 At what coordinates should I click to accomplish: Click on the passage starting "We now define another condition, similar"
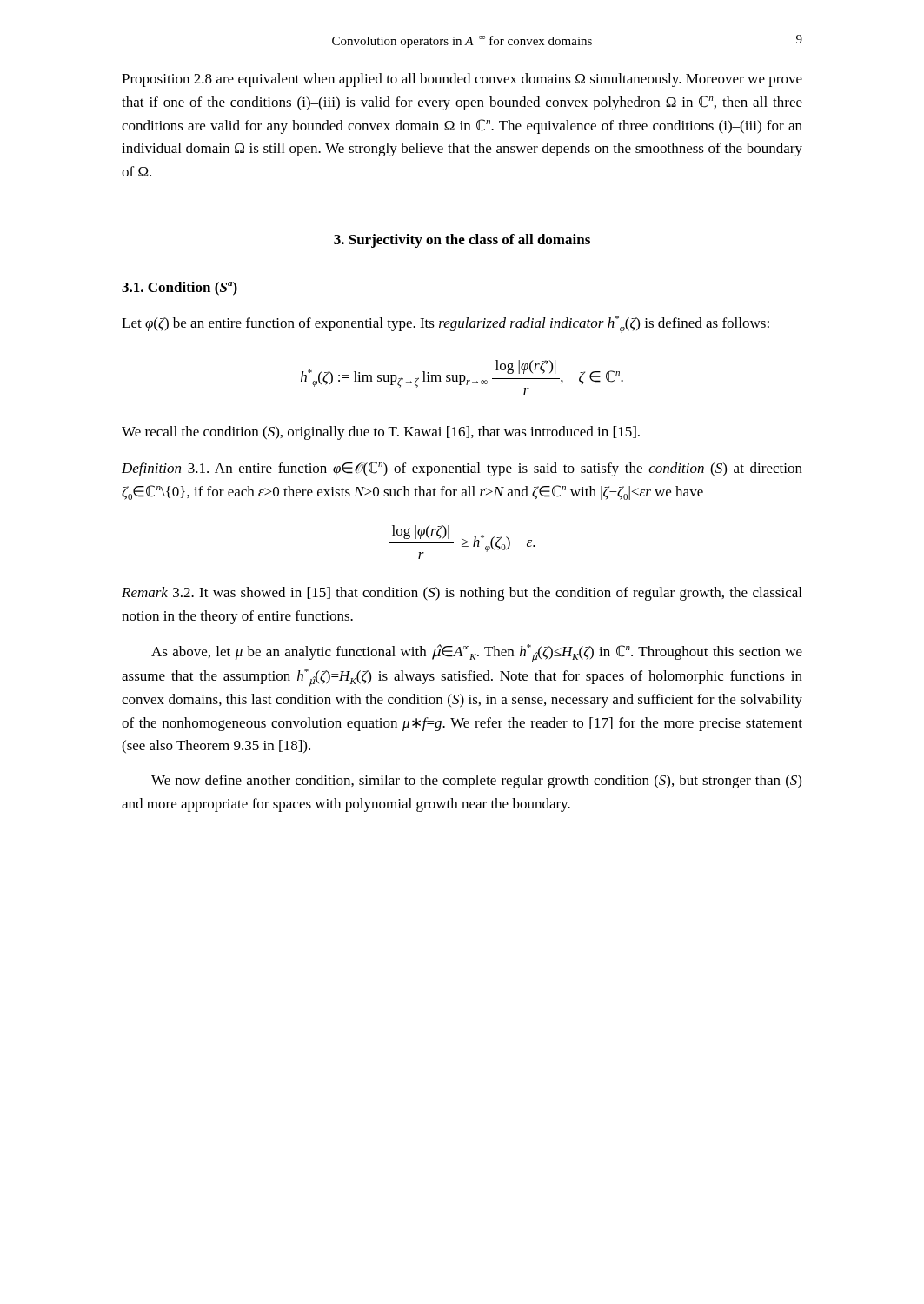[462, 792]
